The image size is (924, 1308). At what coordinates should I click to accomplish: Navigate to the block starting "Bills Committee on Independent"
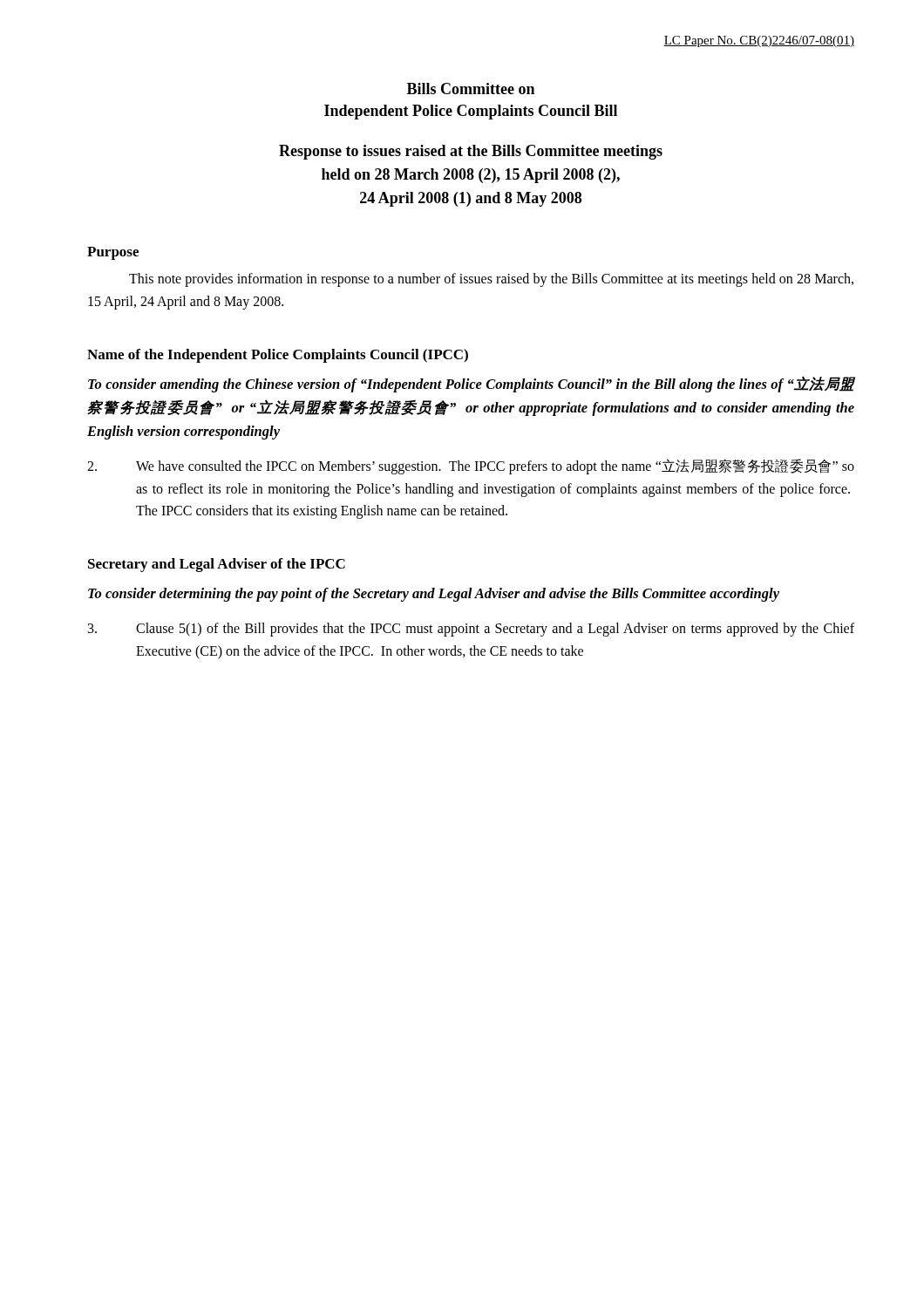pos(471,100)
